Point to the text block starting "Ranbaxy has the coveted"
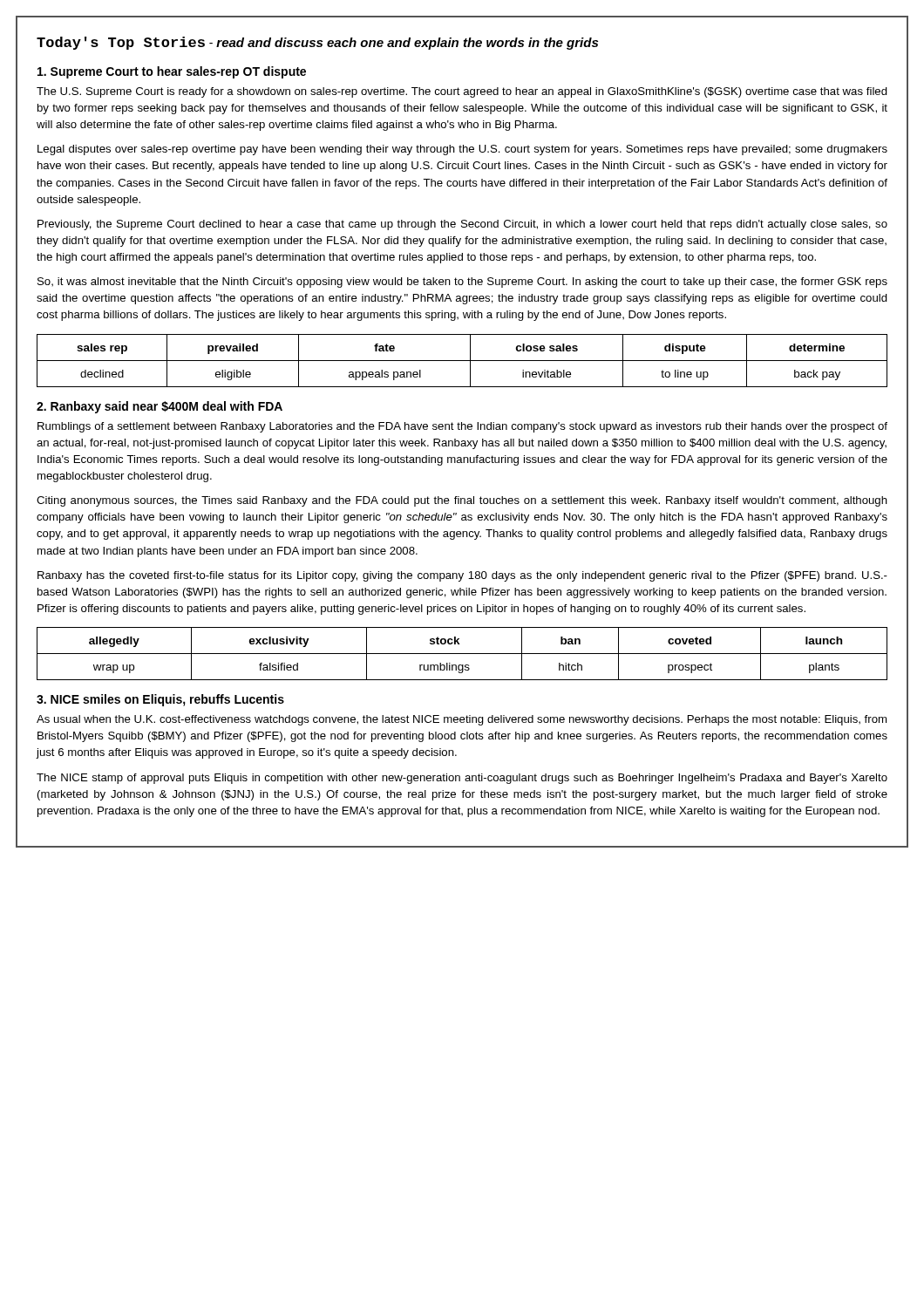The width and height of the screenshot is (924, 1308). click(x=462, y=592)
